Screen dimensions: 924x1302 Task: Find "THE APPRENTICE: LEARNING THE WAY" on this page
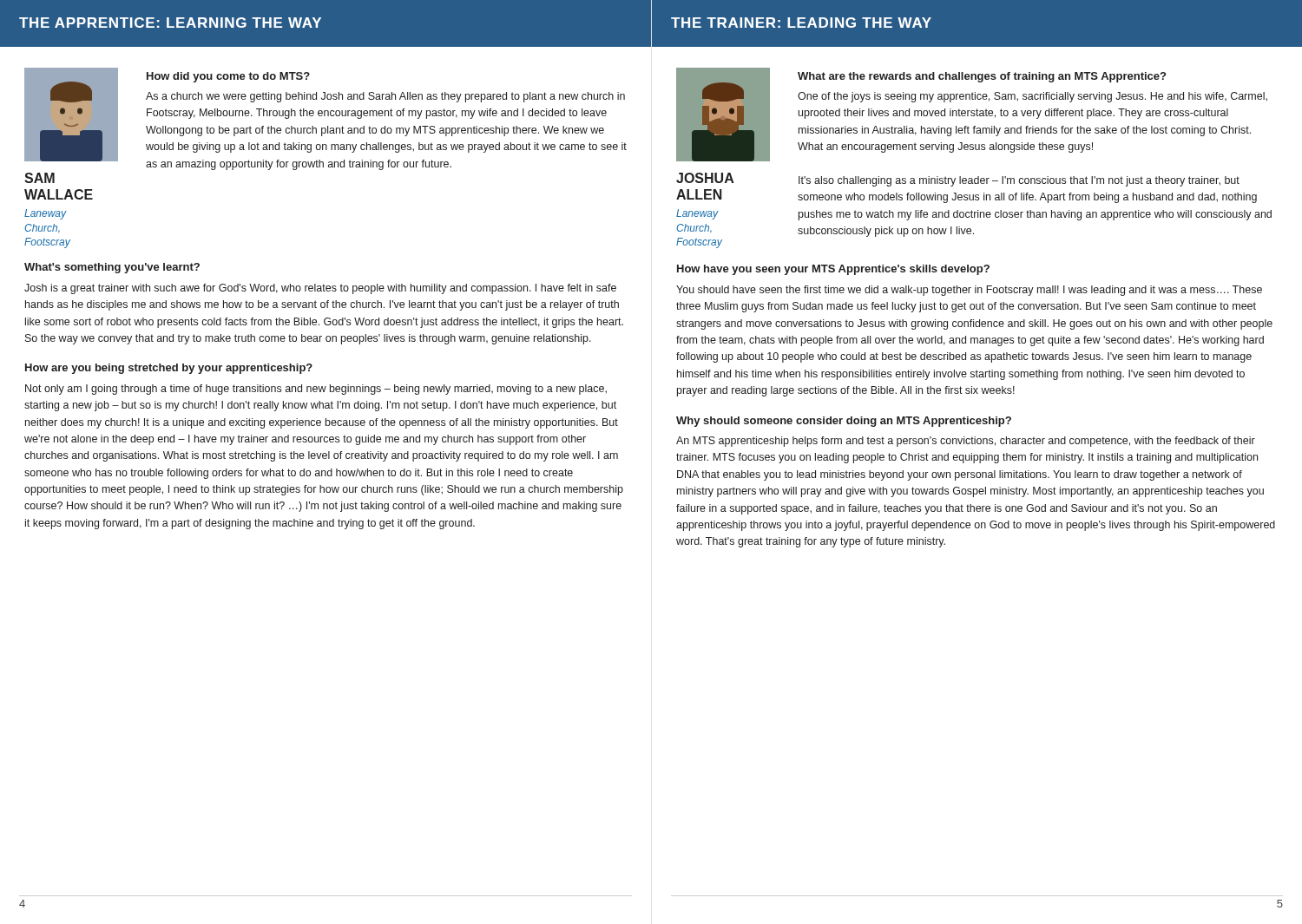(326, 23)
